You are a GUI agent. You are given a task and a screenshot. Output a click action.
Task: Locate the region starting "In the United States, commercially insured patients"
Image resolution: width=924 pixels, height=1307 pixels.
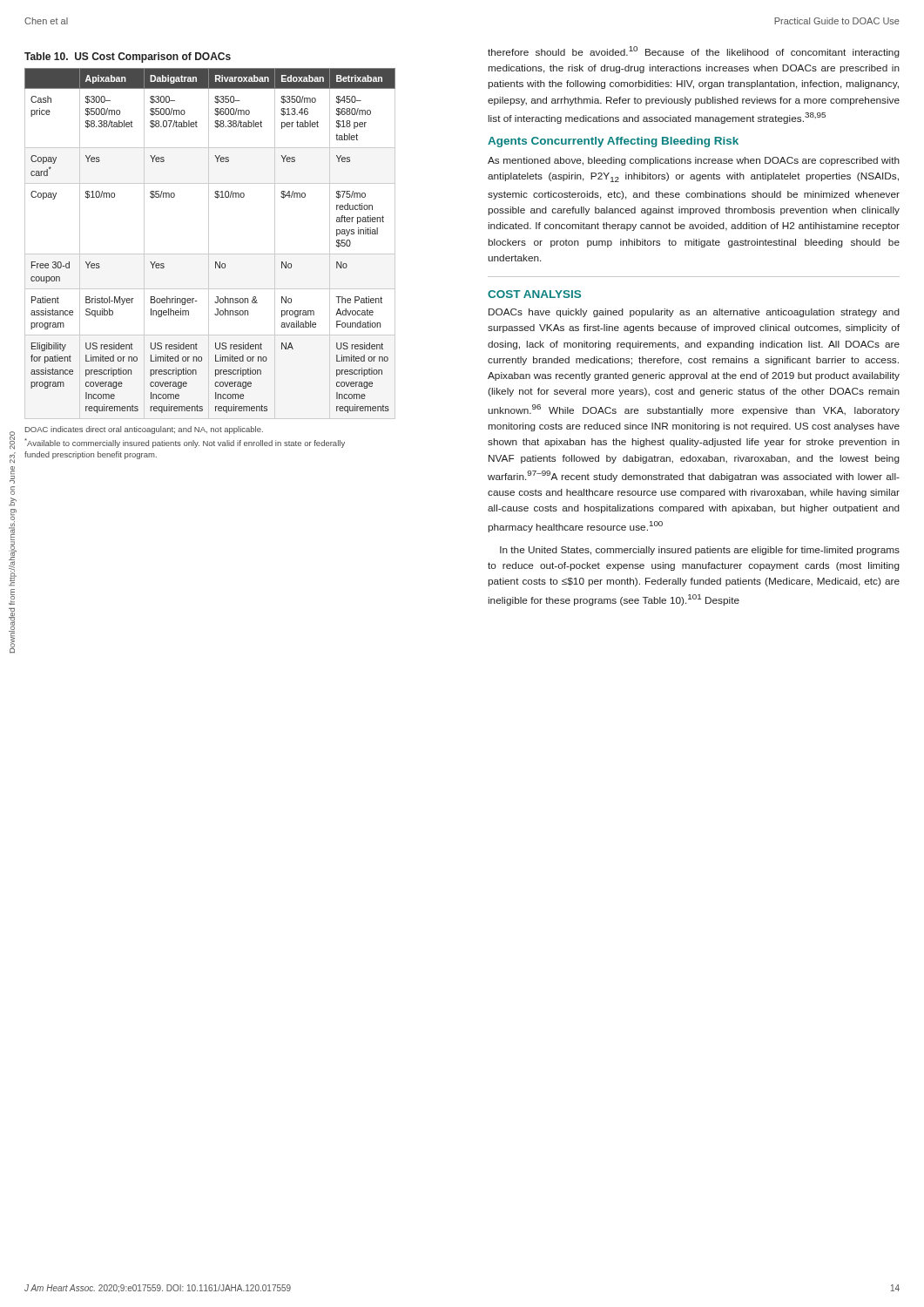(694, 575)
